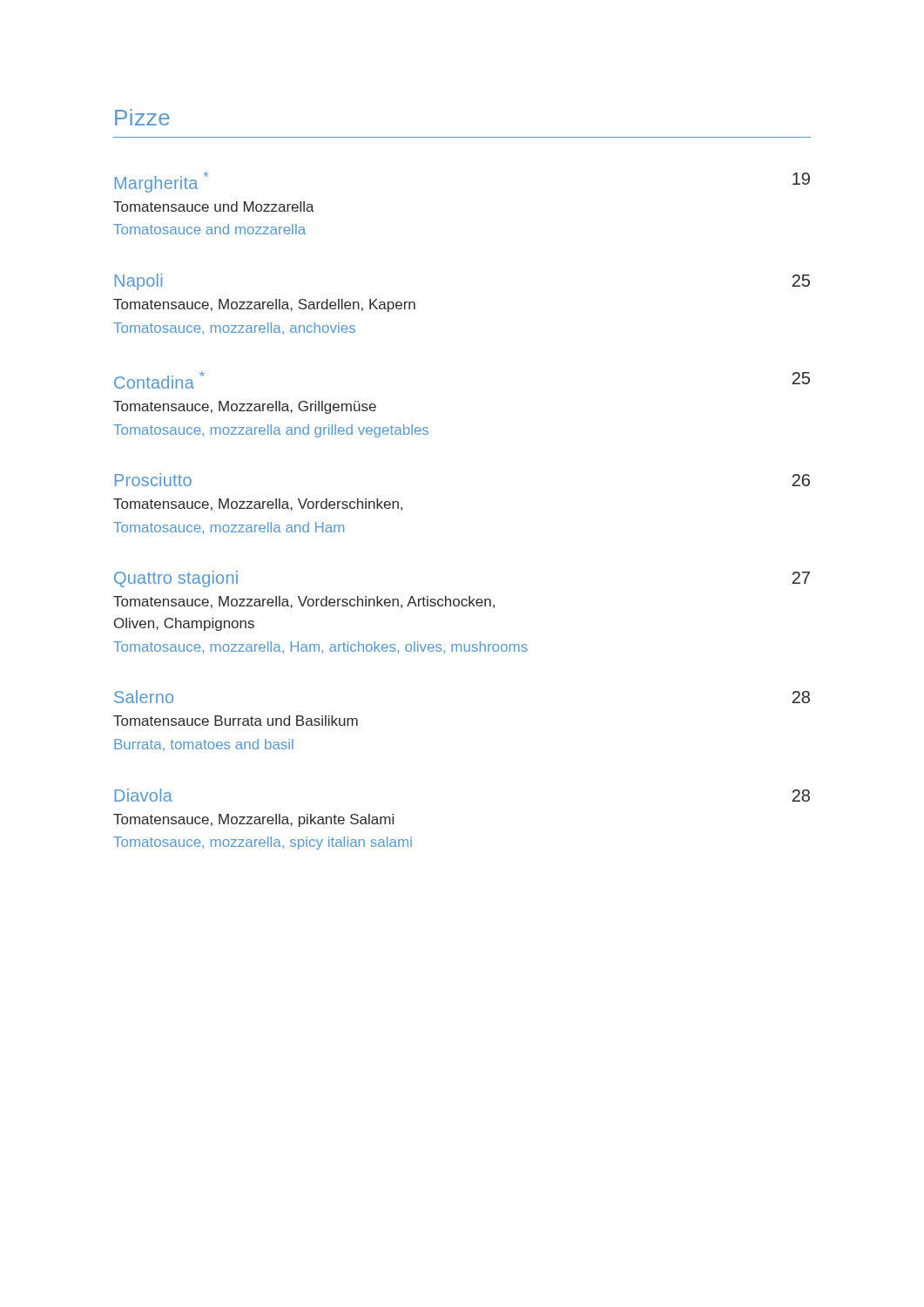Select the list item with the text "Prosciutto Tomatensauce, Mozzarella, Vorderschinken, Tomatosauce,"
924x1307 pixels.
pos(154,478)
